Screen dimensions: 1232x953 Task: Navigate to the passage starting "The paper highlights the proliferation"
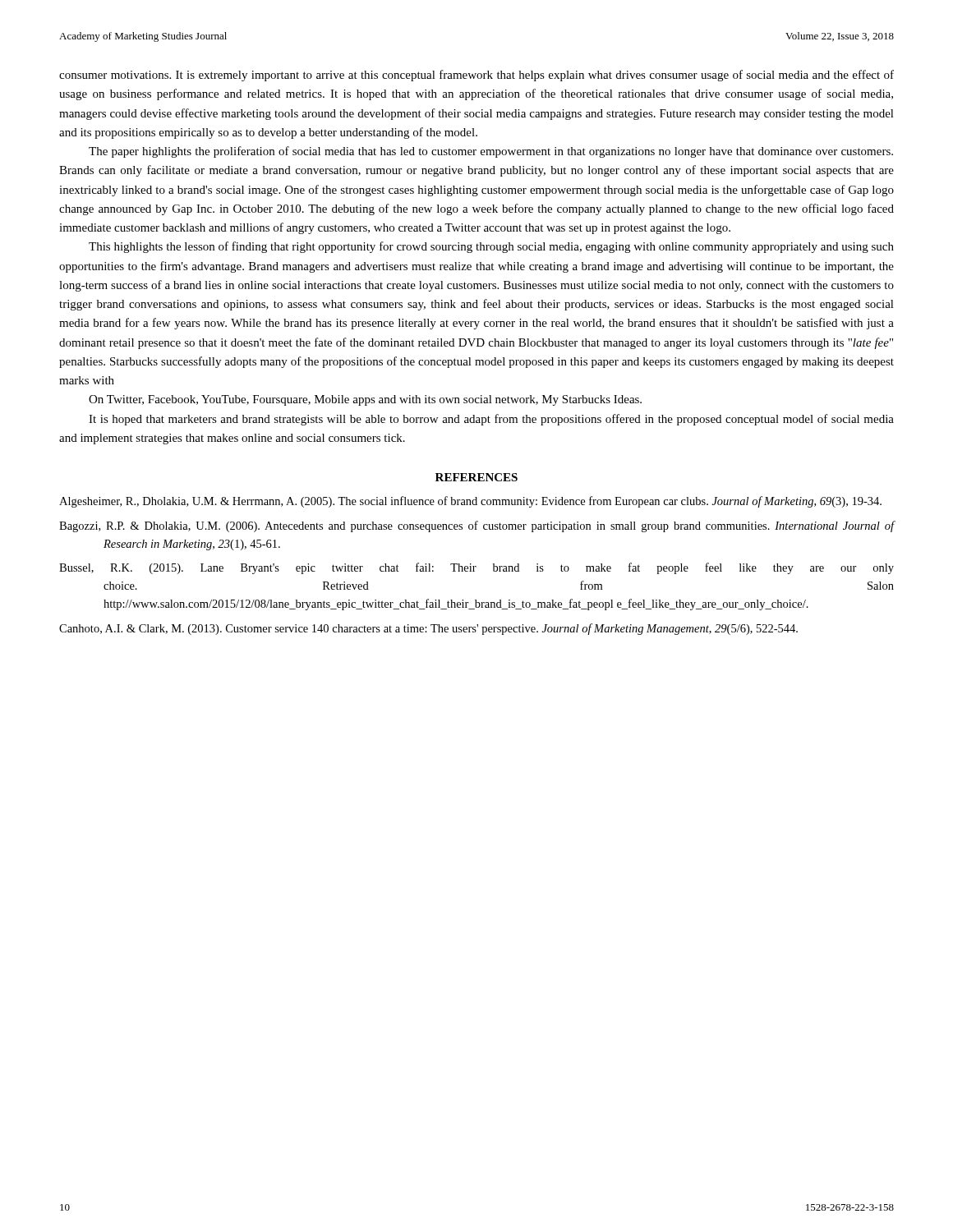click(476, 190)
